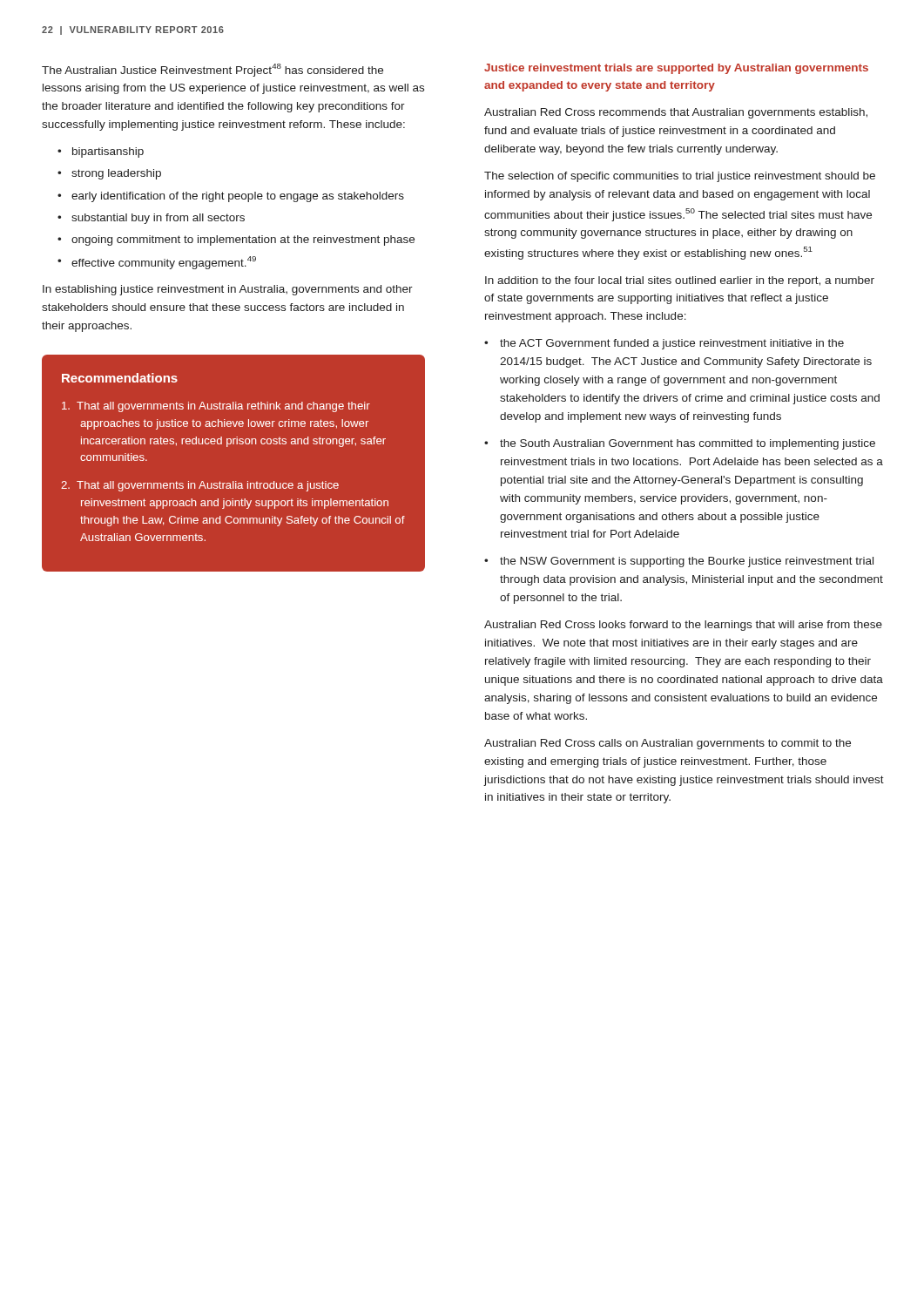
Task: Point to the text block starting "substantial buy in"
Action: pos(158,217)
